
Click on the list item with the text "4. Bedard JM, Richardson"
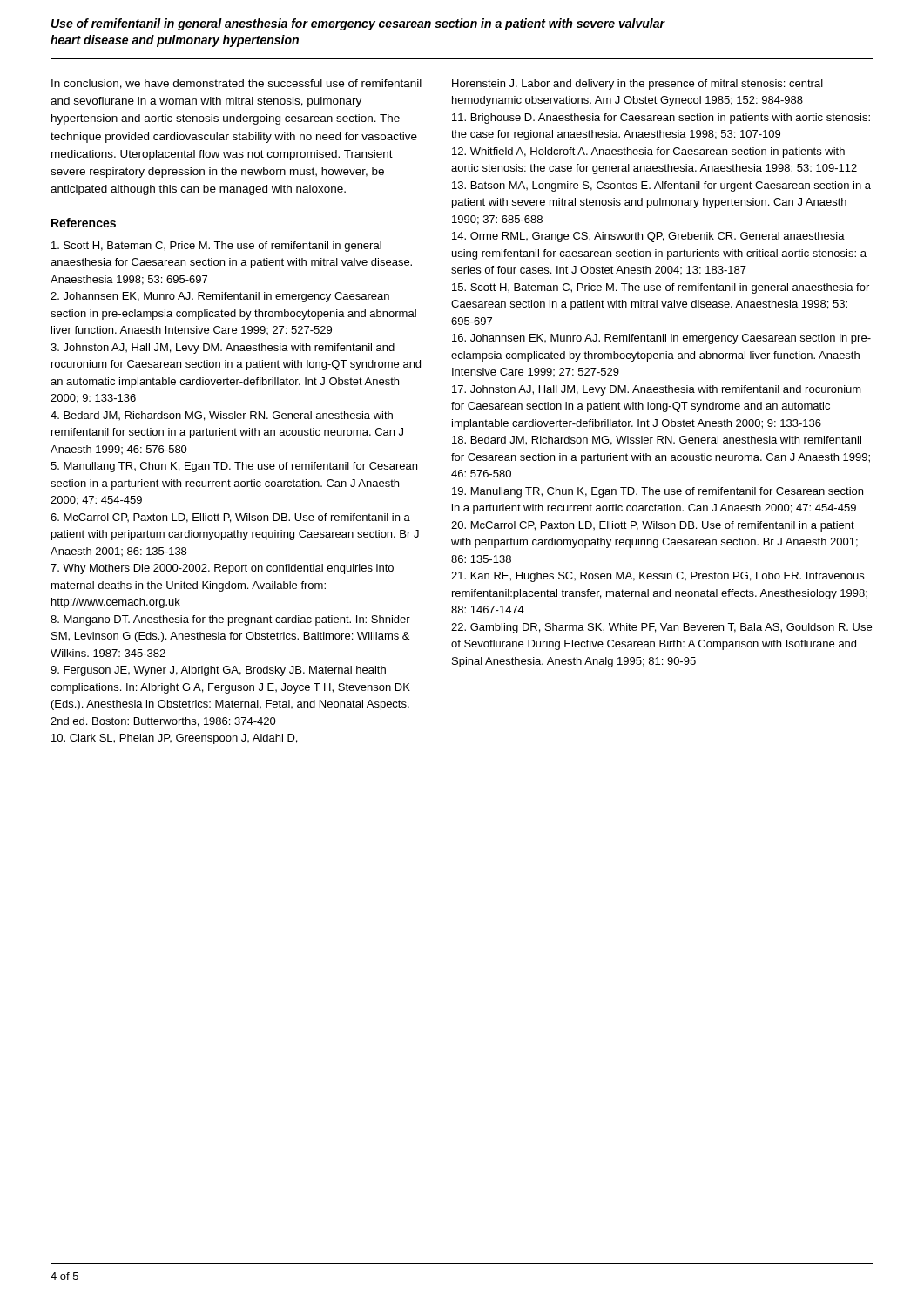click(x=227, y=432)
